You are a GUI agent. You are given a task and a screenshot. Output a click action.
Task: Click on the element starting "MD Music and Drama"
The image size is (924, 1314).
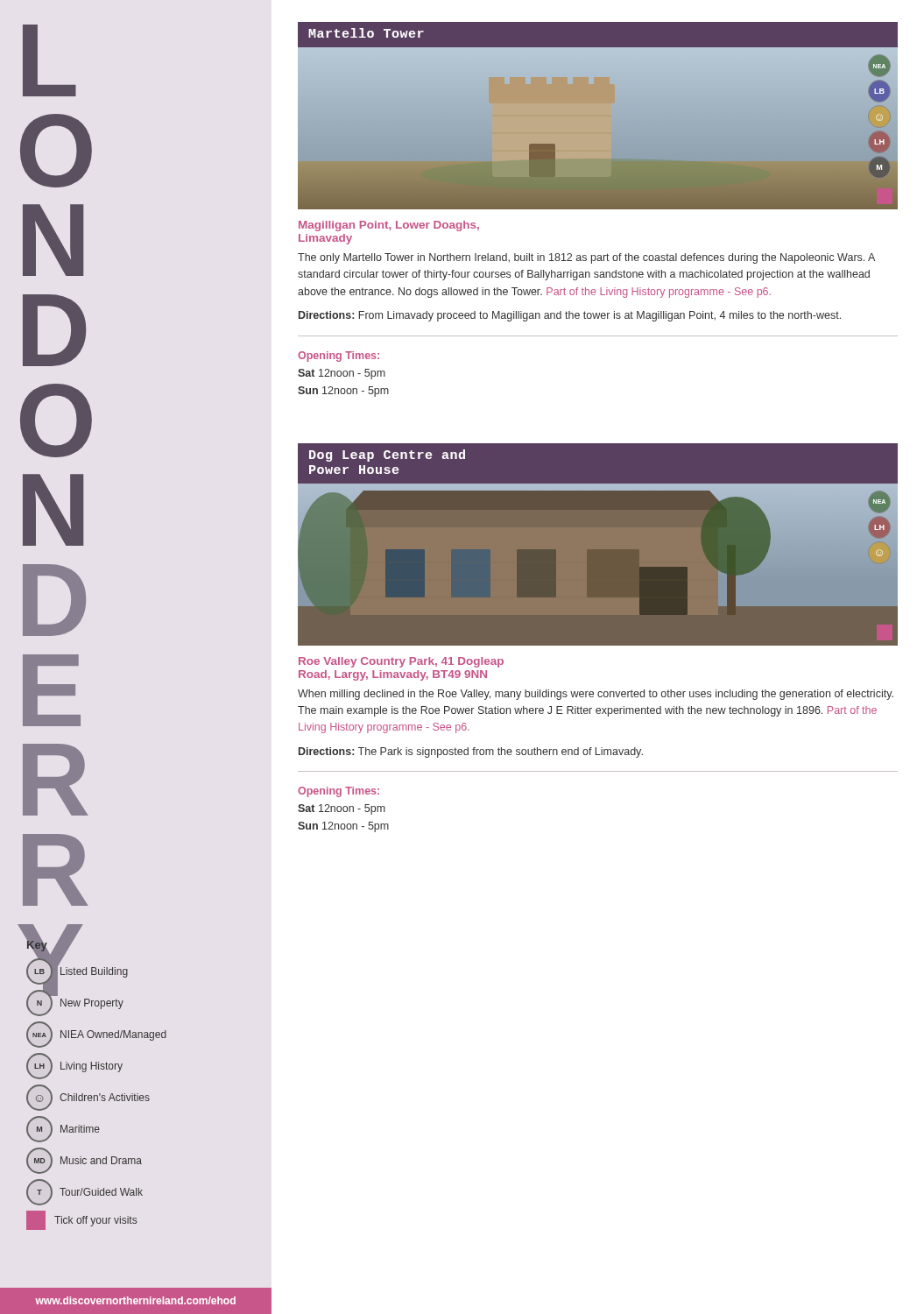pos(84,1161)
